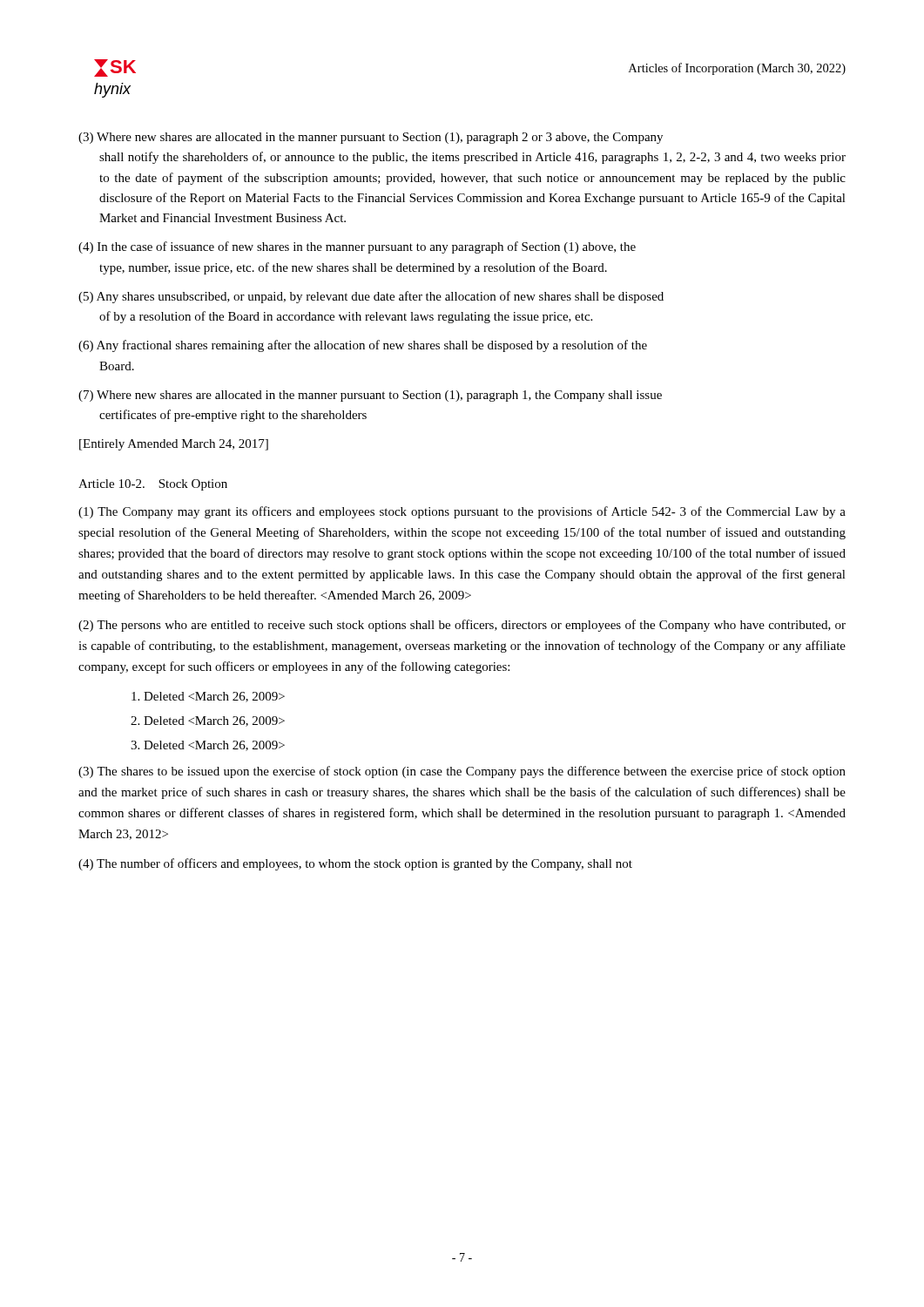Click on the element starting "(7) Where new shares are allocated"

[x=462, y=406]
